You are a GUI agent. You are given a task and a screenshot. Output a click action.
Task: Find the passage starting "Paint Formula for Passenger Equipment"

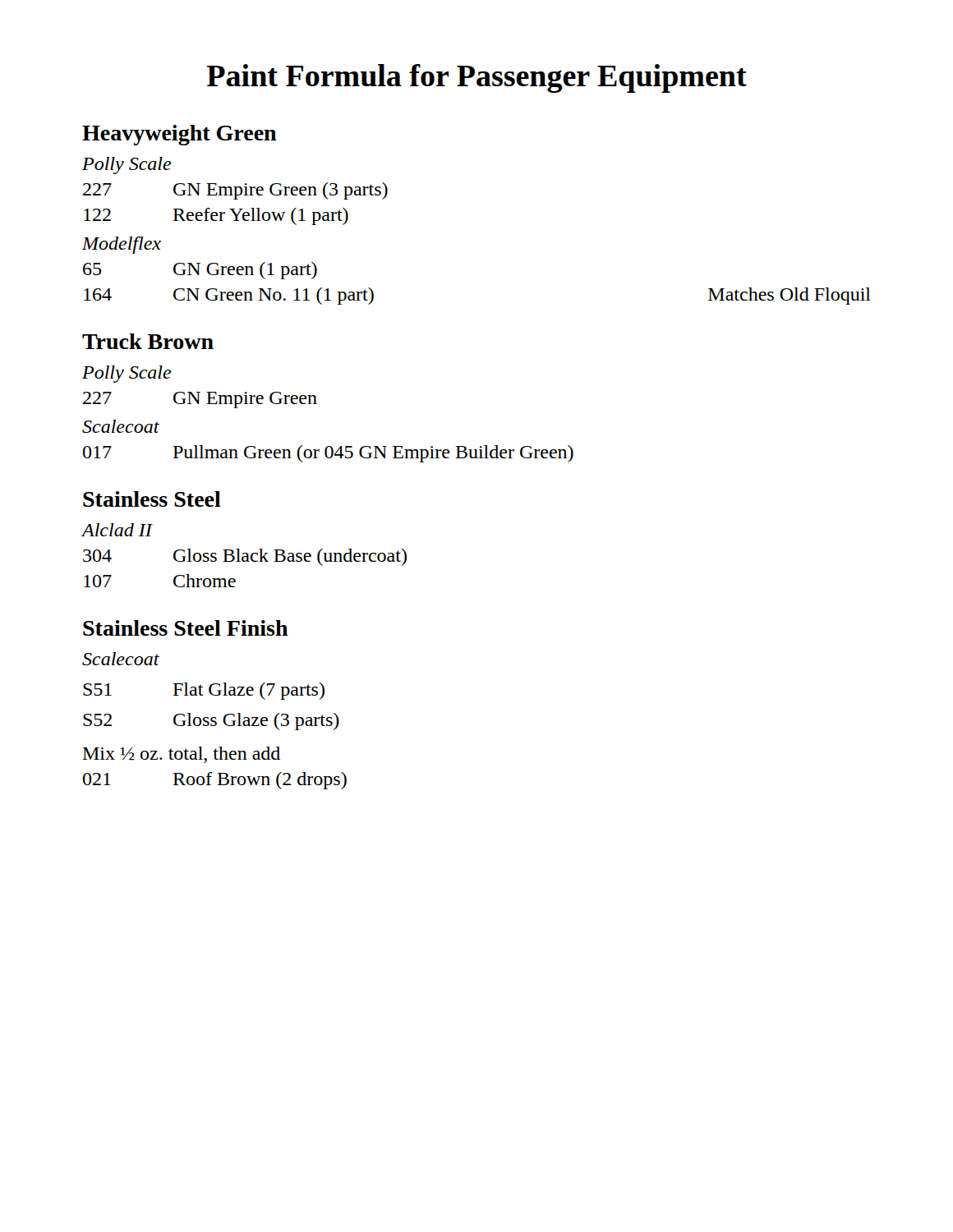pos(476,76)
